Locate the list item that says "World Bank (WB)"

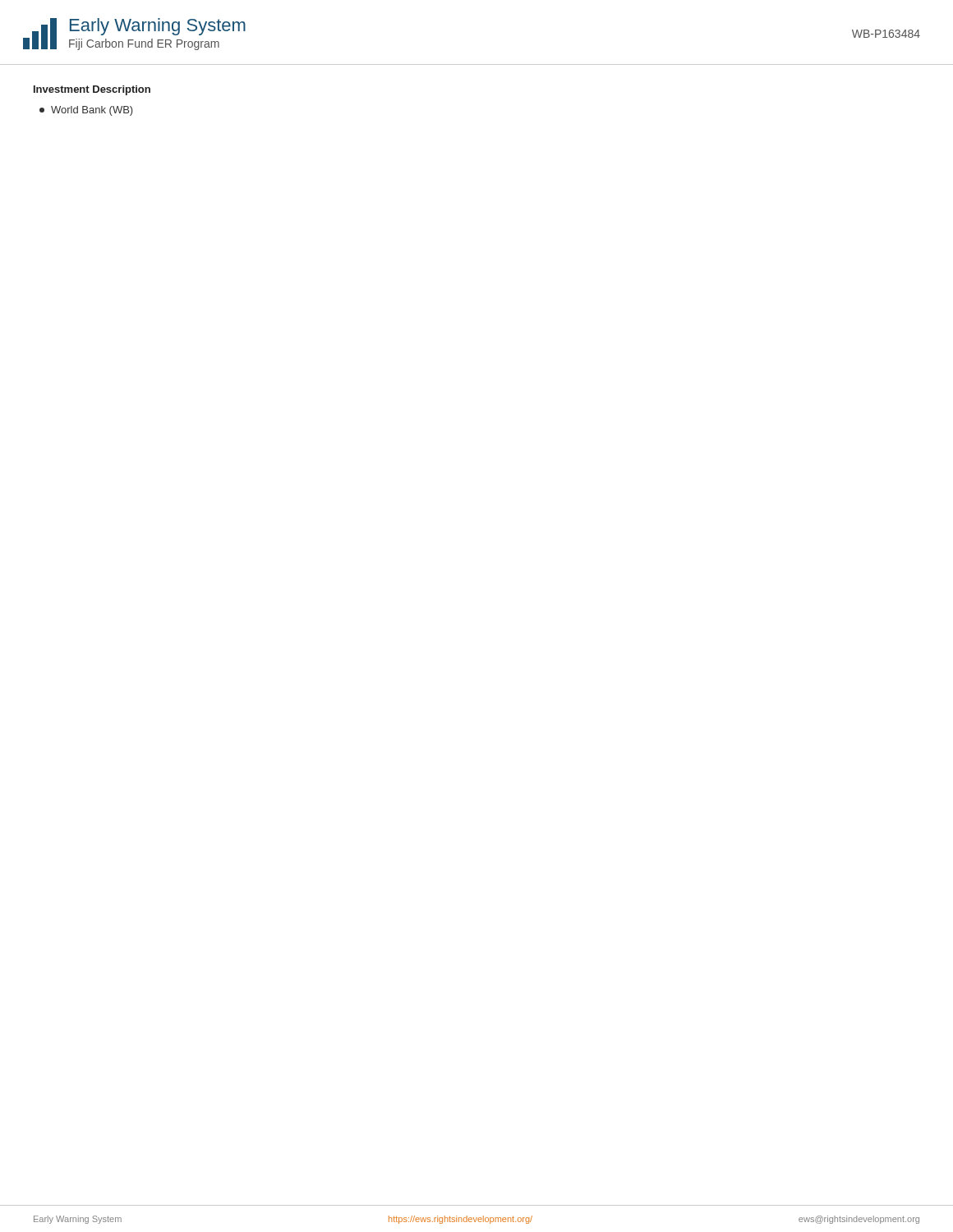(x=86, y=110)
